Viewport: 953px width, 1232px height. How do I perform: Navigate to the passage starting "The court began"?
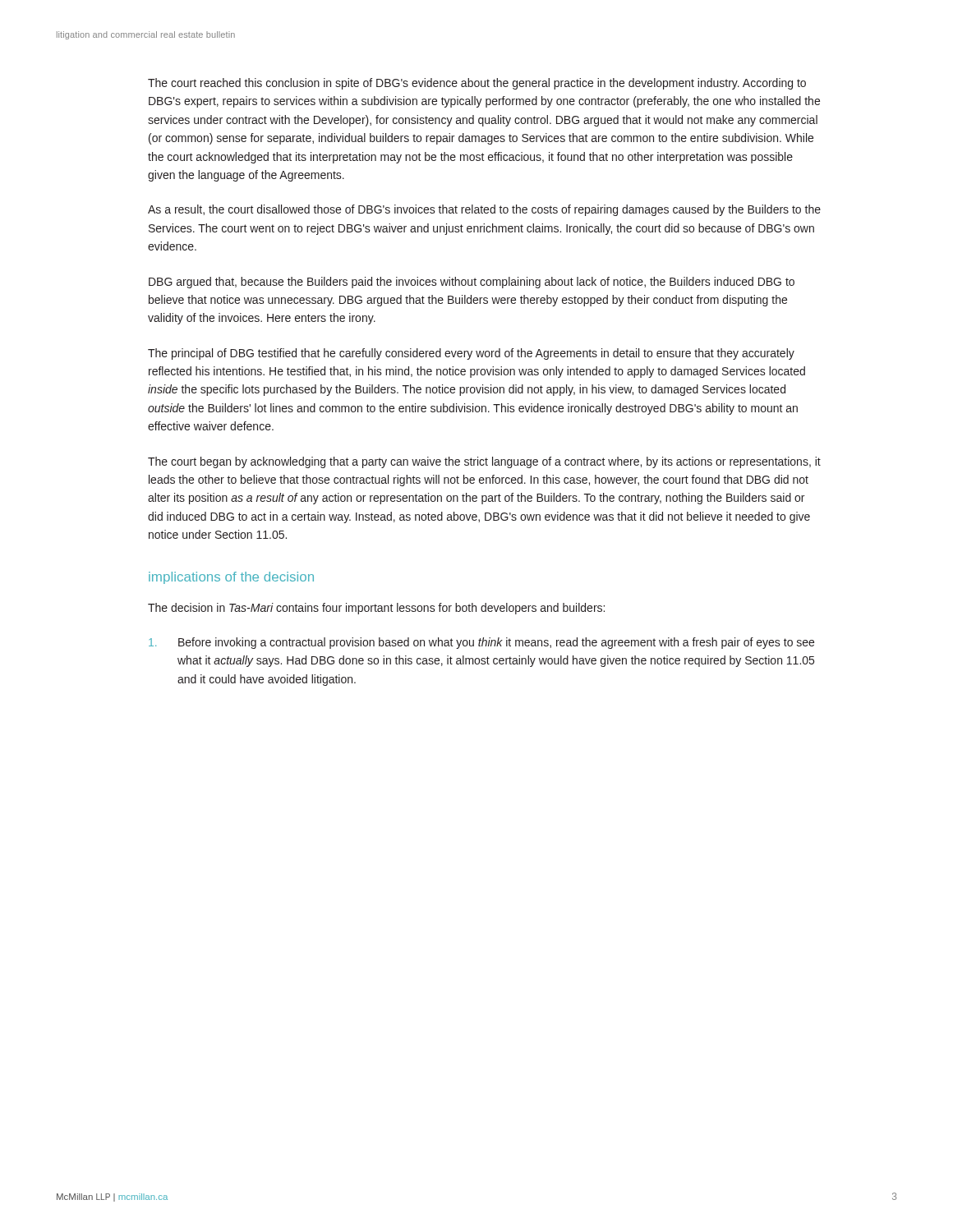484,498
